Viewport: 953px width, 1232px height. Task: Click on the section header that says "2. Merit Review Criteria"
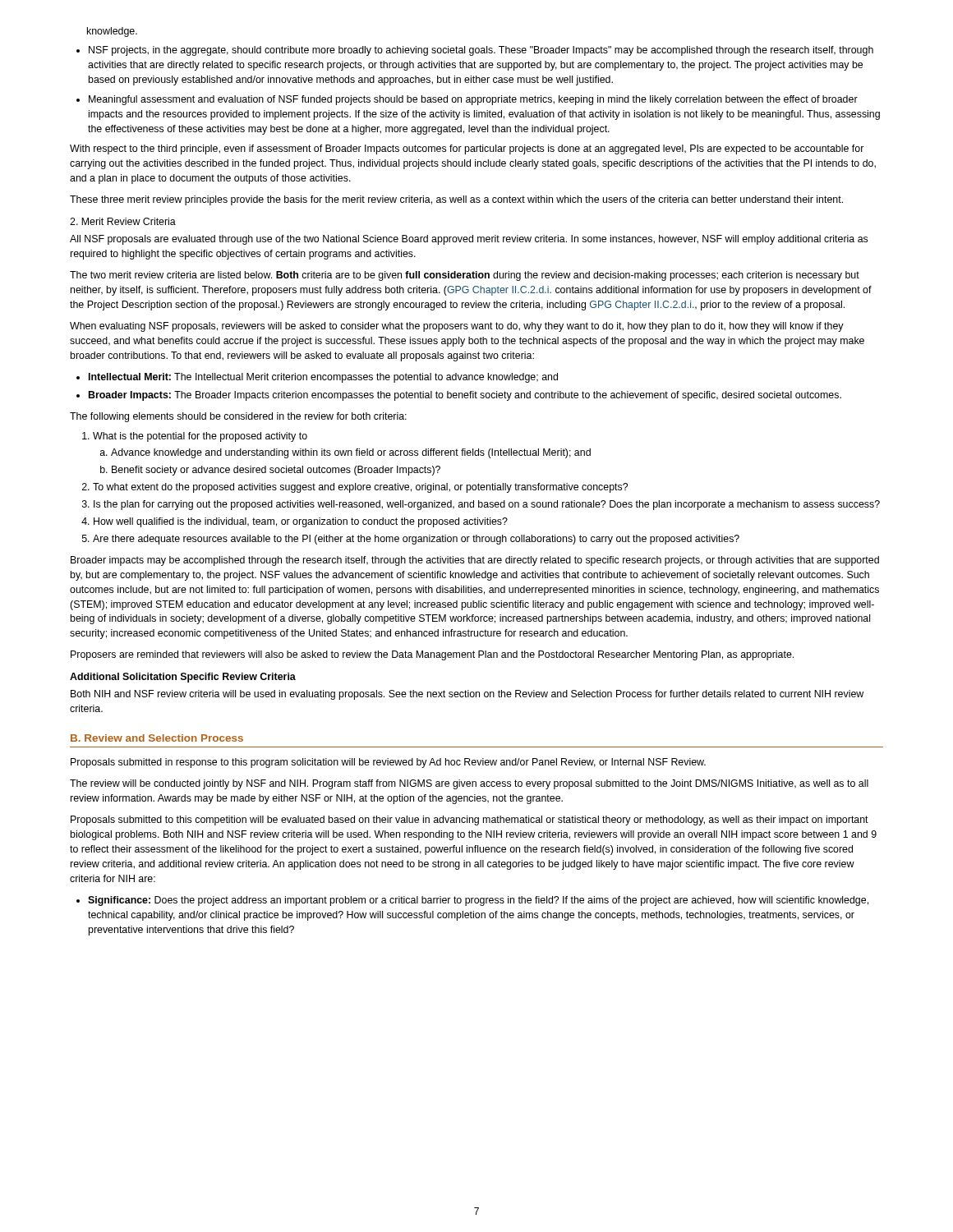tap(123, 222)
